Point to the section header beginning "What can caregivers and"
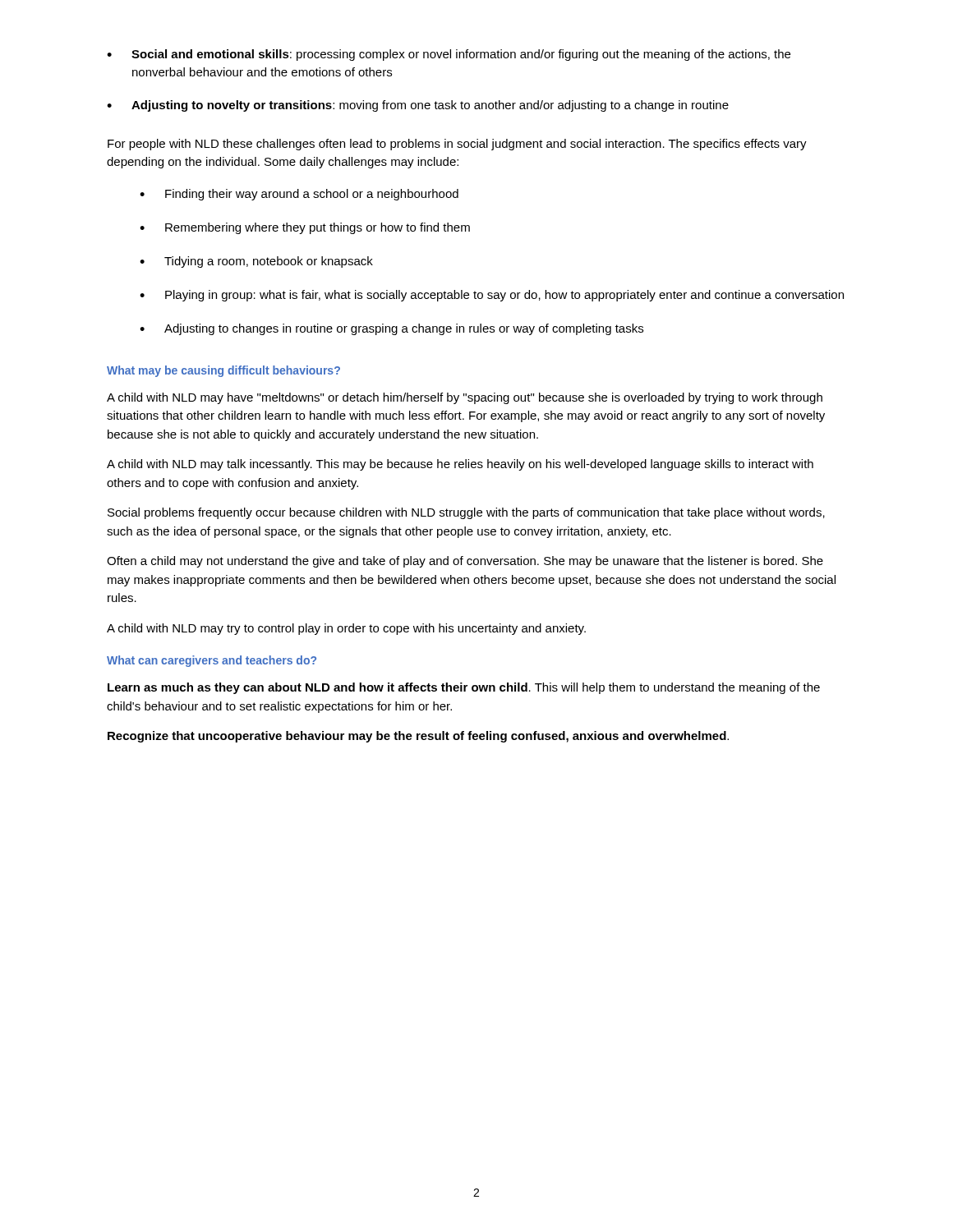Screen dimensions: 1232x953 (x=212, y=660)
